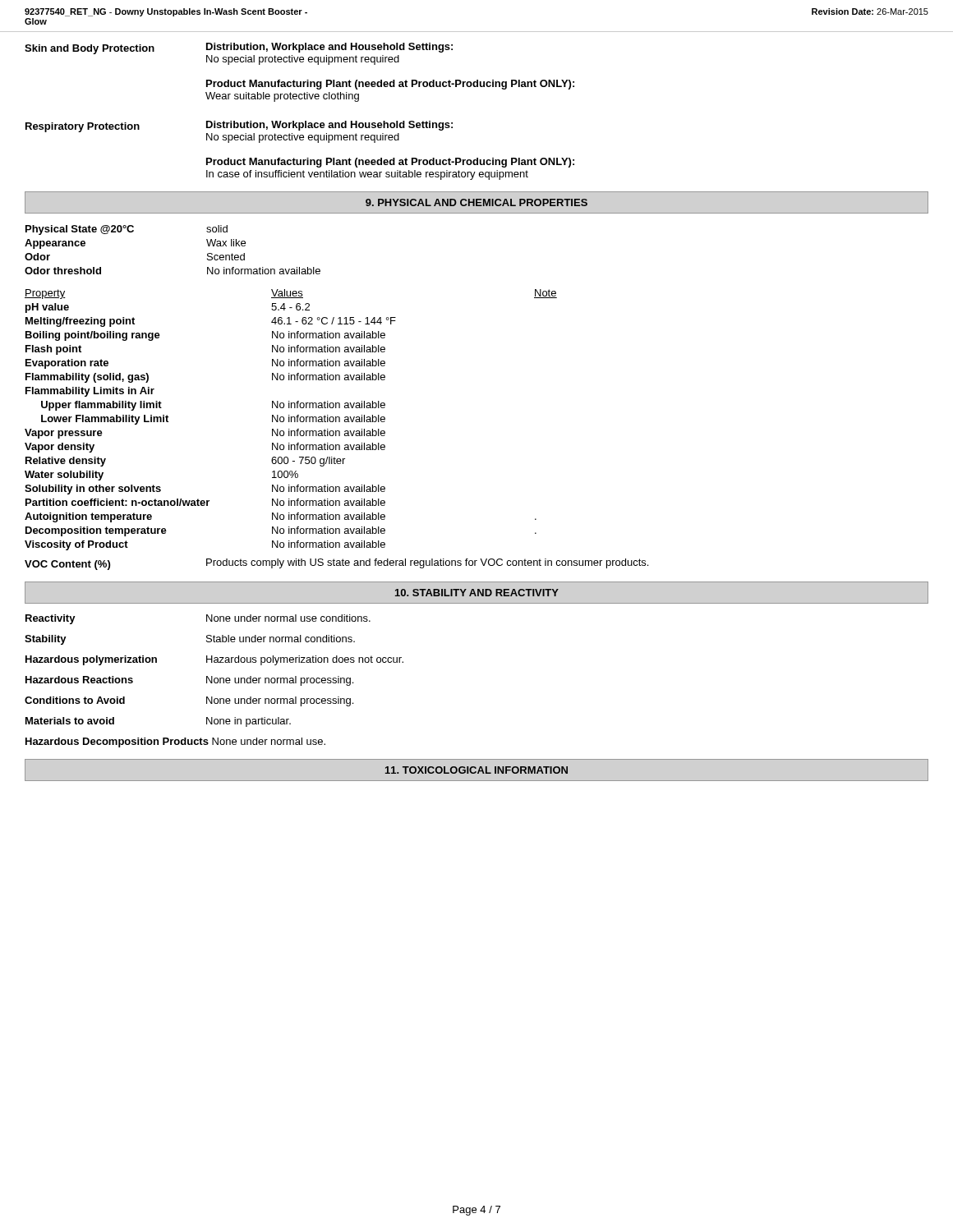Navigate to the region starting "Hazardous polymerization Hazardous polymerization does not"
This screenshot has width=953, height=1232.
(x=214, y=660)
